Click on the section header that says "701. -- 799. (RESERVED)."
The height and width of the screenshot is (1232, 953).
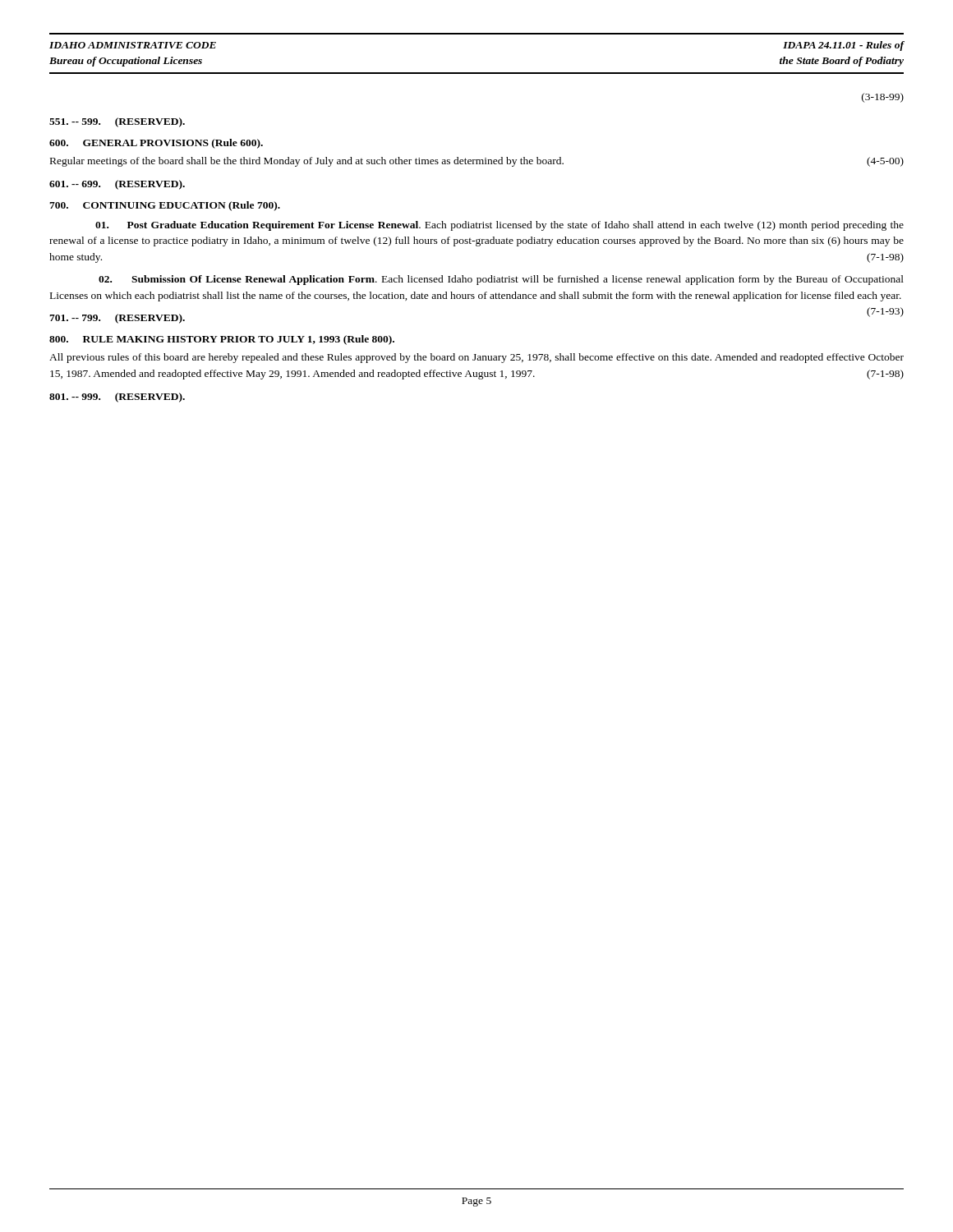pyautogui.click(x=117, y=318)
